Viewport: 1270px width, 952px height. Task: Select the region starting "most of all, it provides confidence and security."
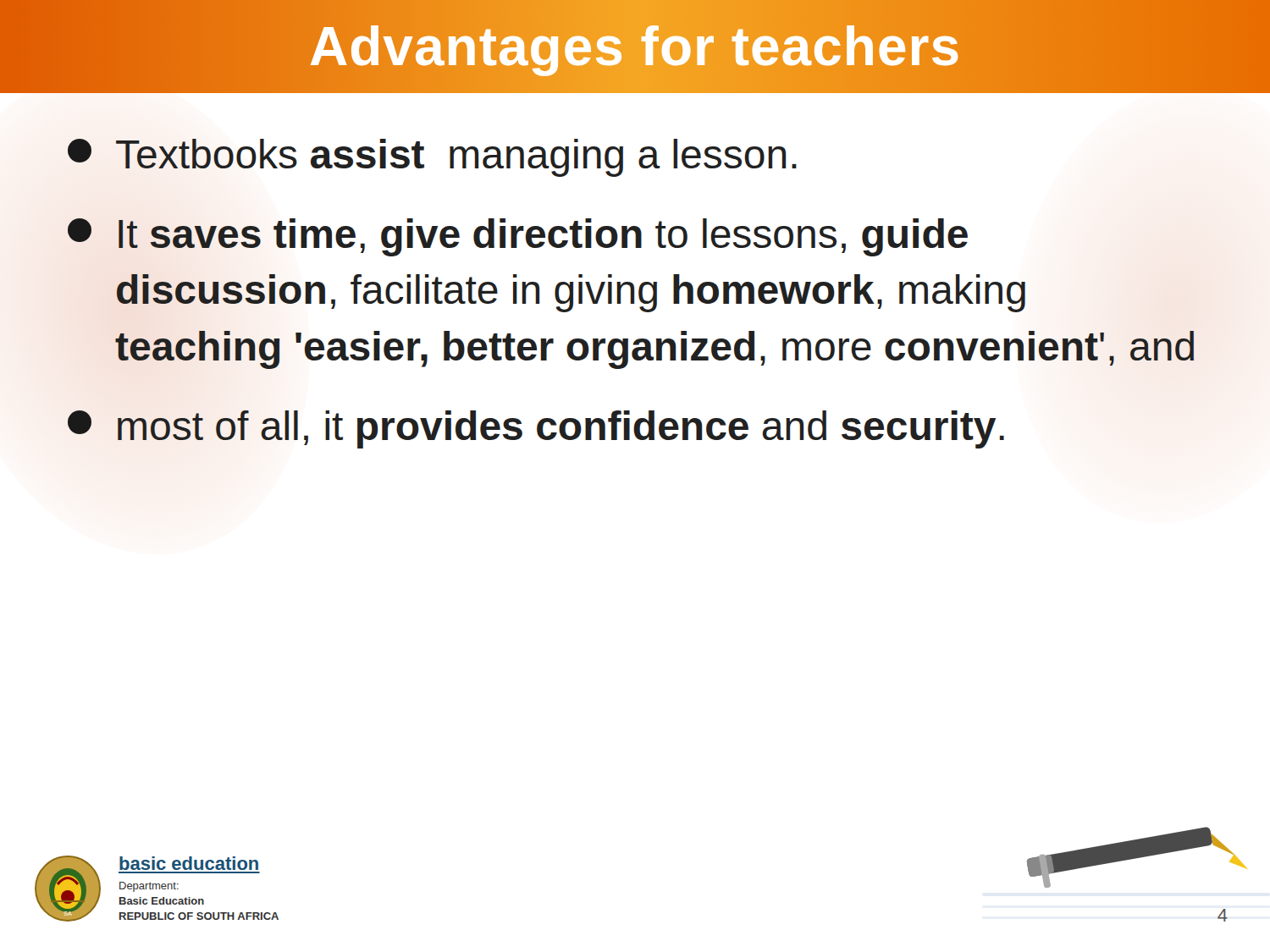538,427
